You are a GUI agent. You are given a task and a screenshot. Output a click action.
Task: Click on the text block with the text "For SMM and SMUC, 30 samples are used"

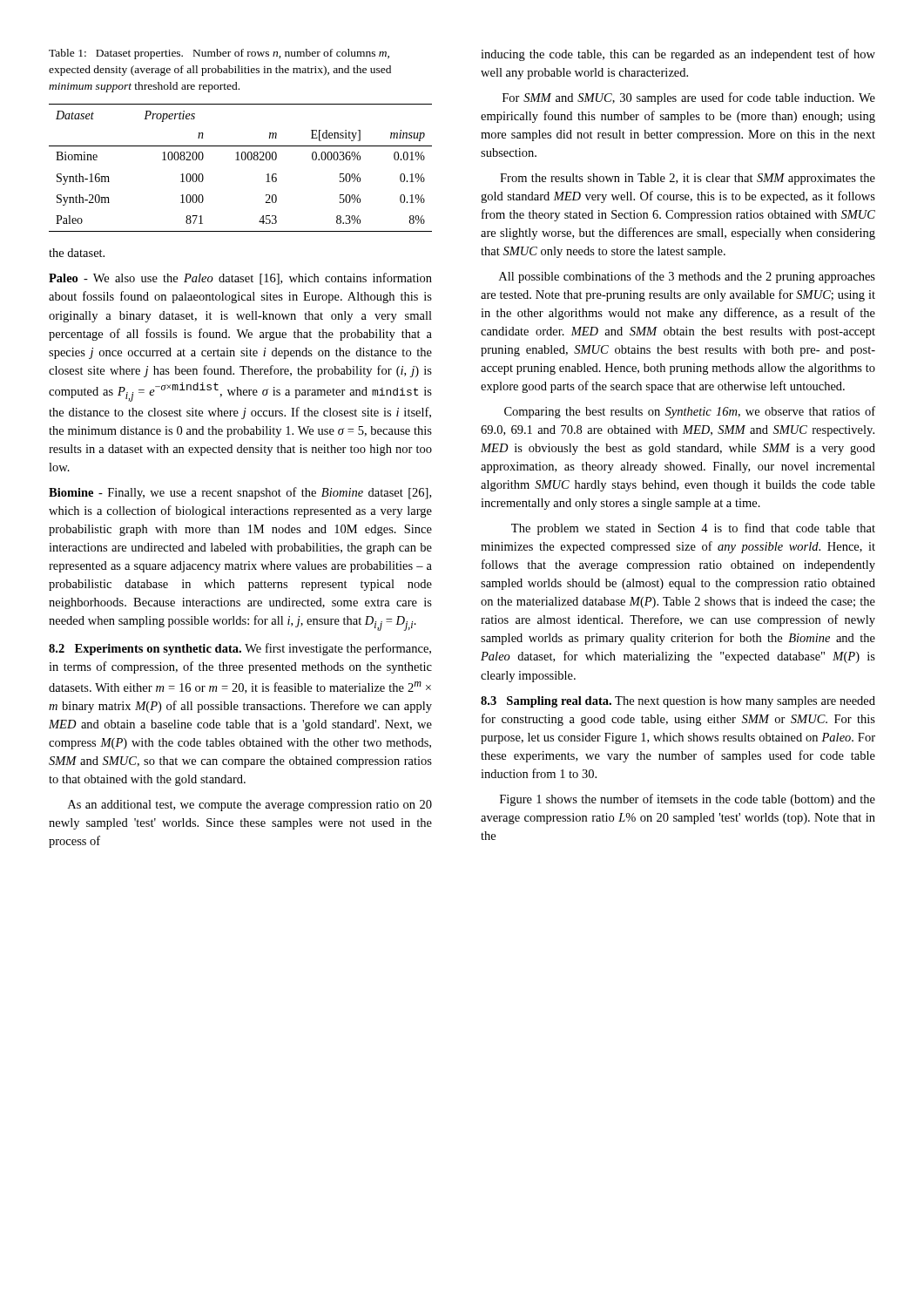point(678,125)
